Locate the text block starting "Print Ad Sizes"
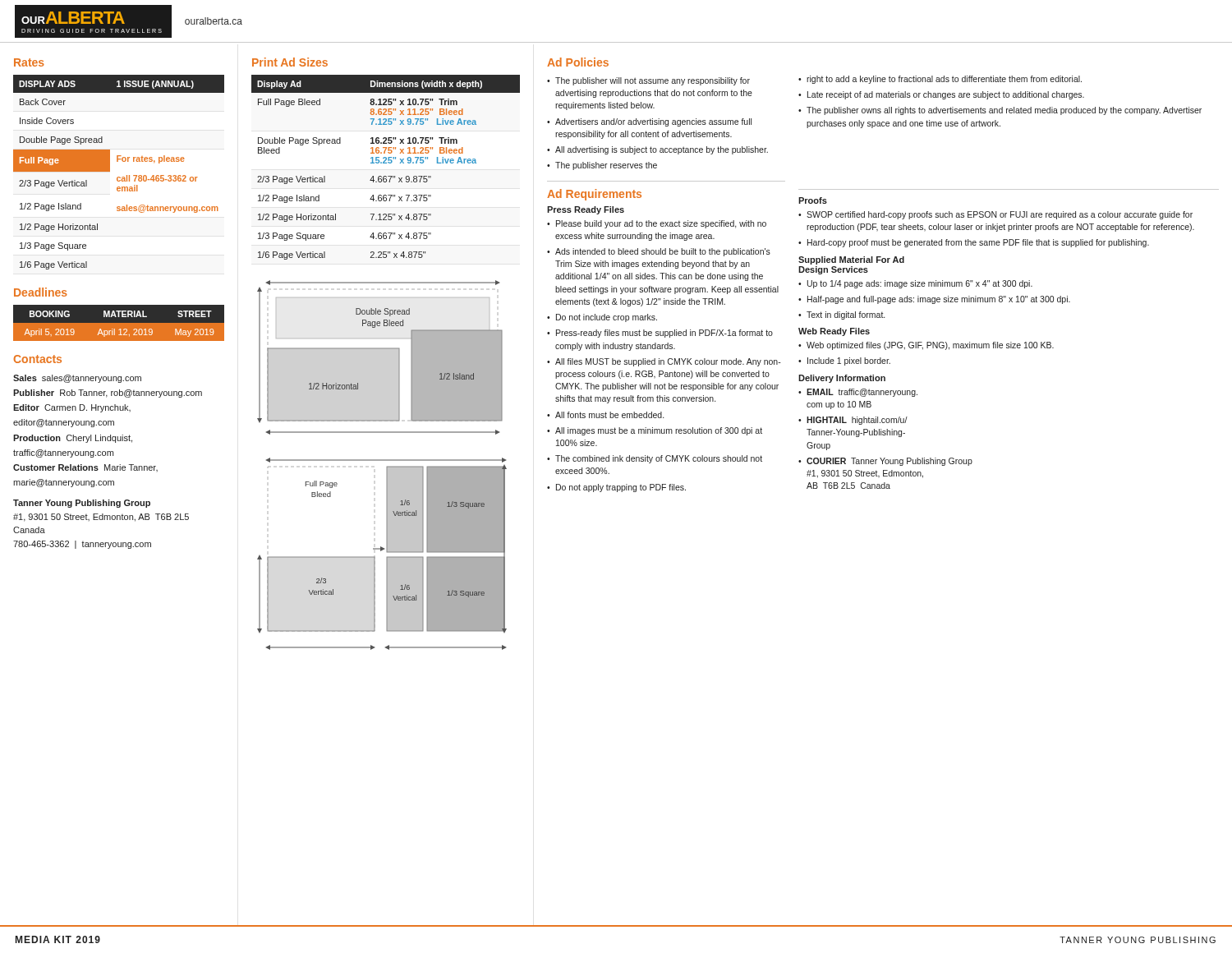Viewport: 1232px width, 953px height. click(x=290, y=62)
